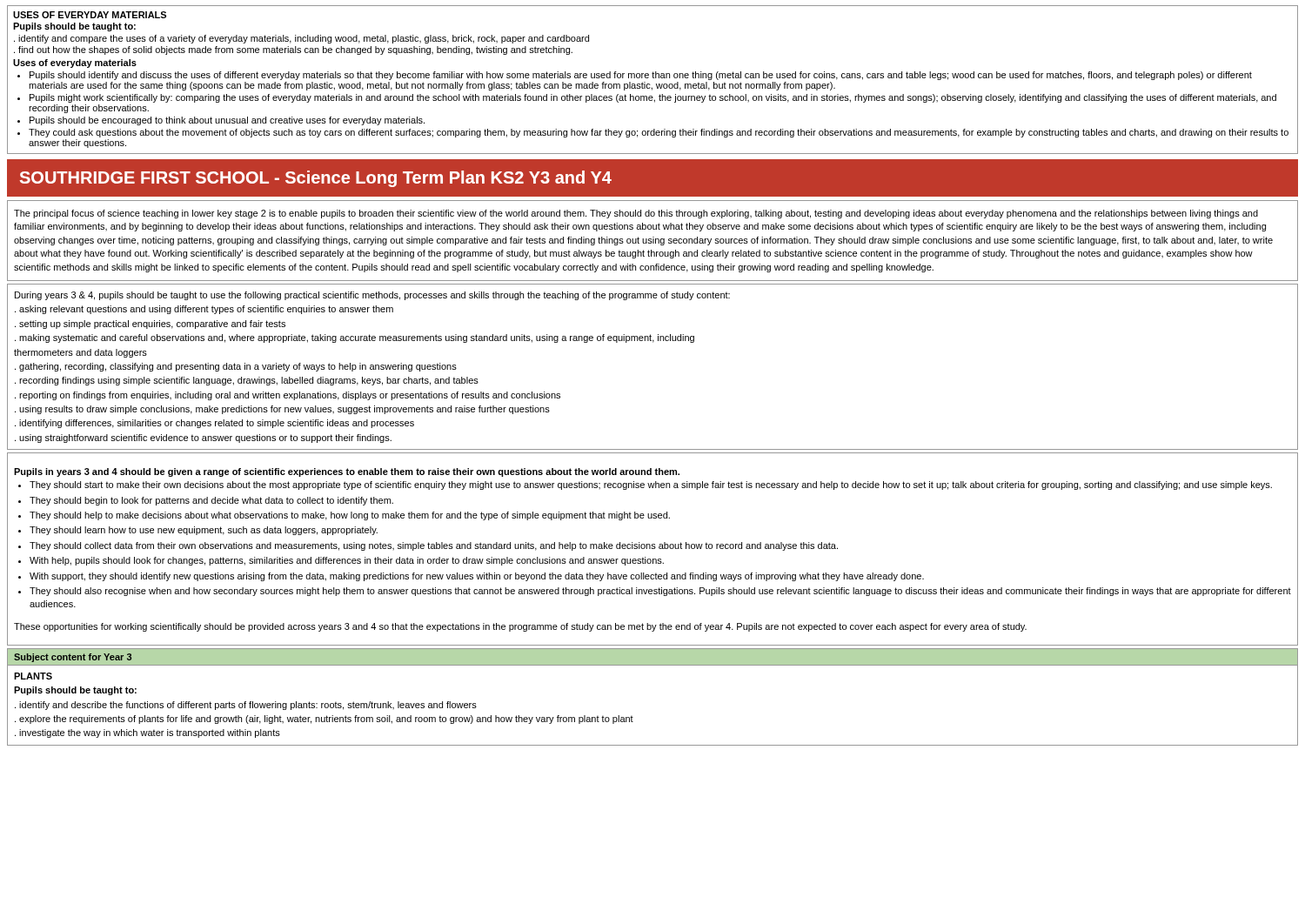Select the text block that reads "During years 3 & 4, pupils should be"
Screen dimensions: 924x1305
[x=372, y=296]
